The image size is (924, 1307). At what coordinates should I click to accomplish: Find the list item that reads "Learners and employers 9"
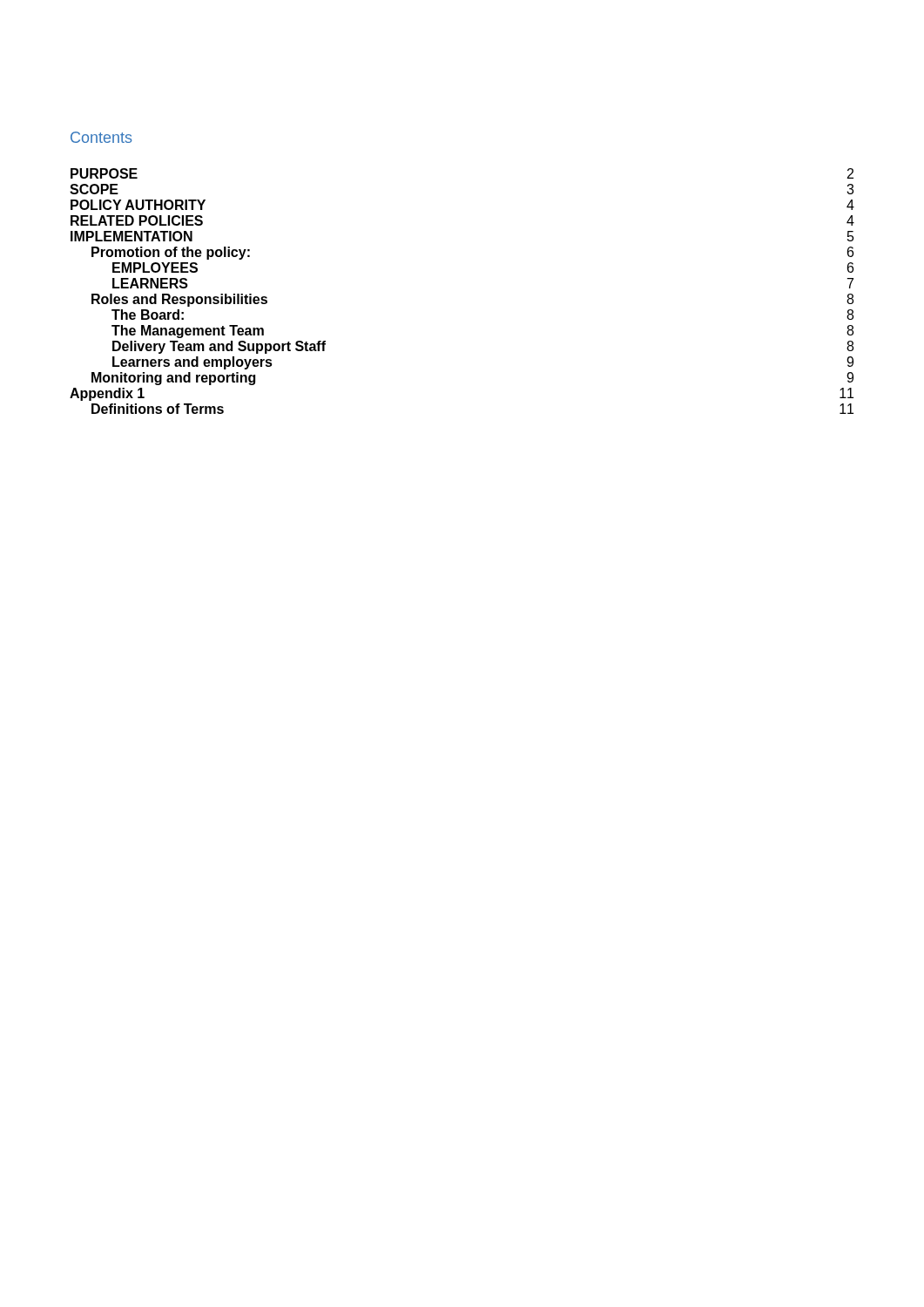coord(193,363)
